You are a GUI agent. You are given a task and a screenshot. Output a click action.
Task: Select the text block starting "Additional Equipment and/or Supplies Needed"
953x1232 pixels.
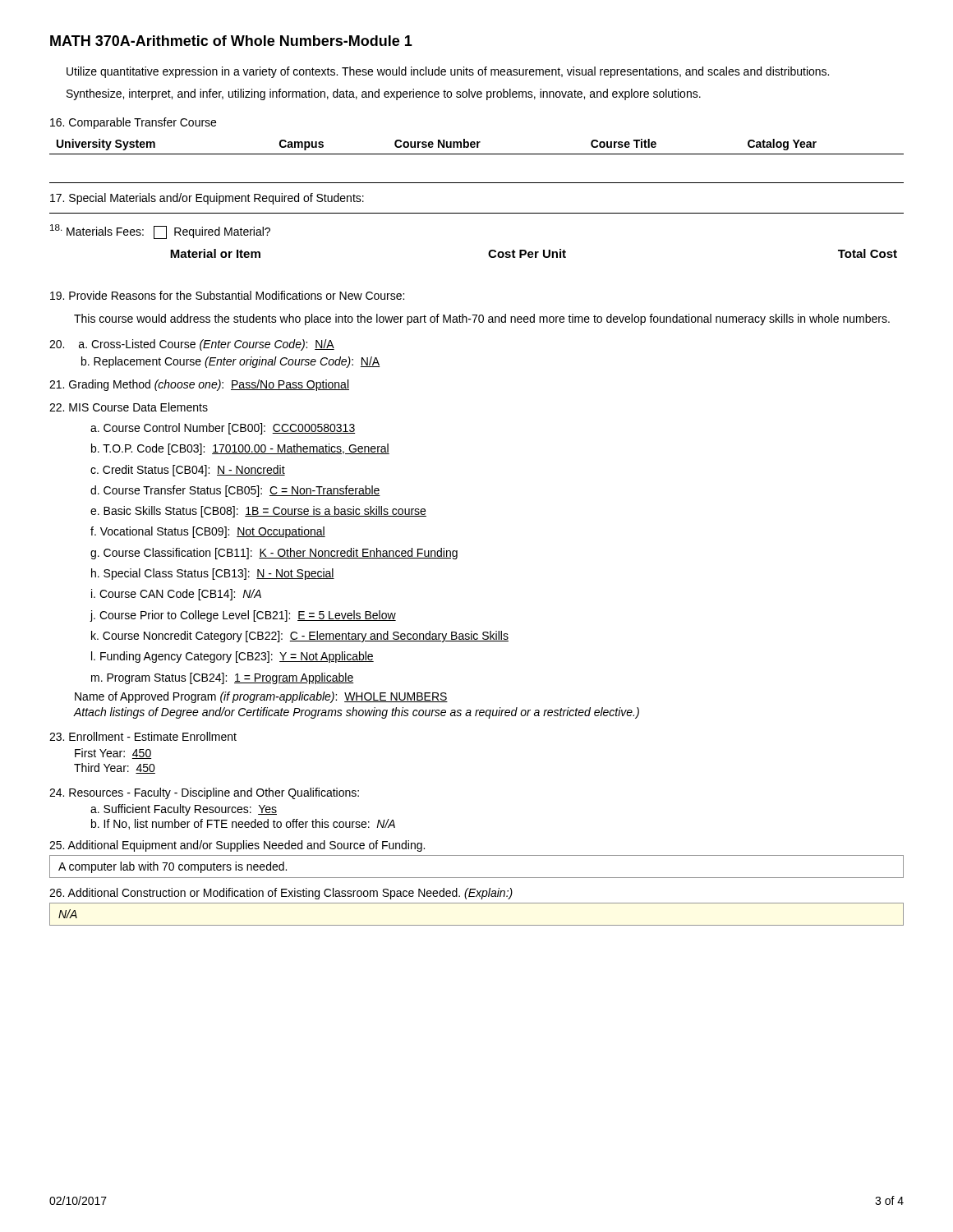tap(238, 845)
